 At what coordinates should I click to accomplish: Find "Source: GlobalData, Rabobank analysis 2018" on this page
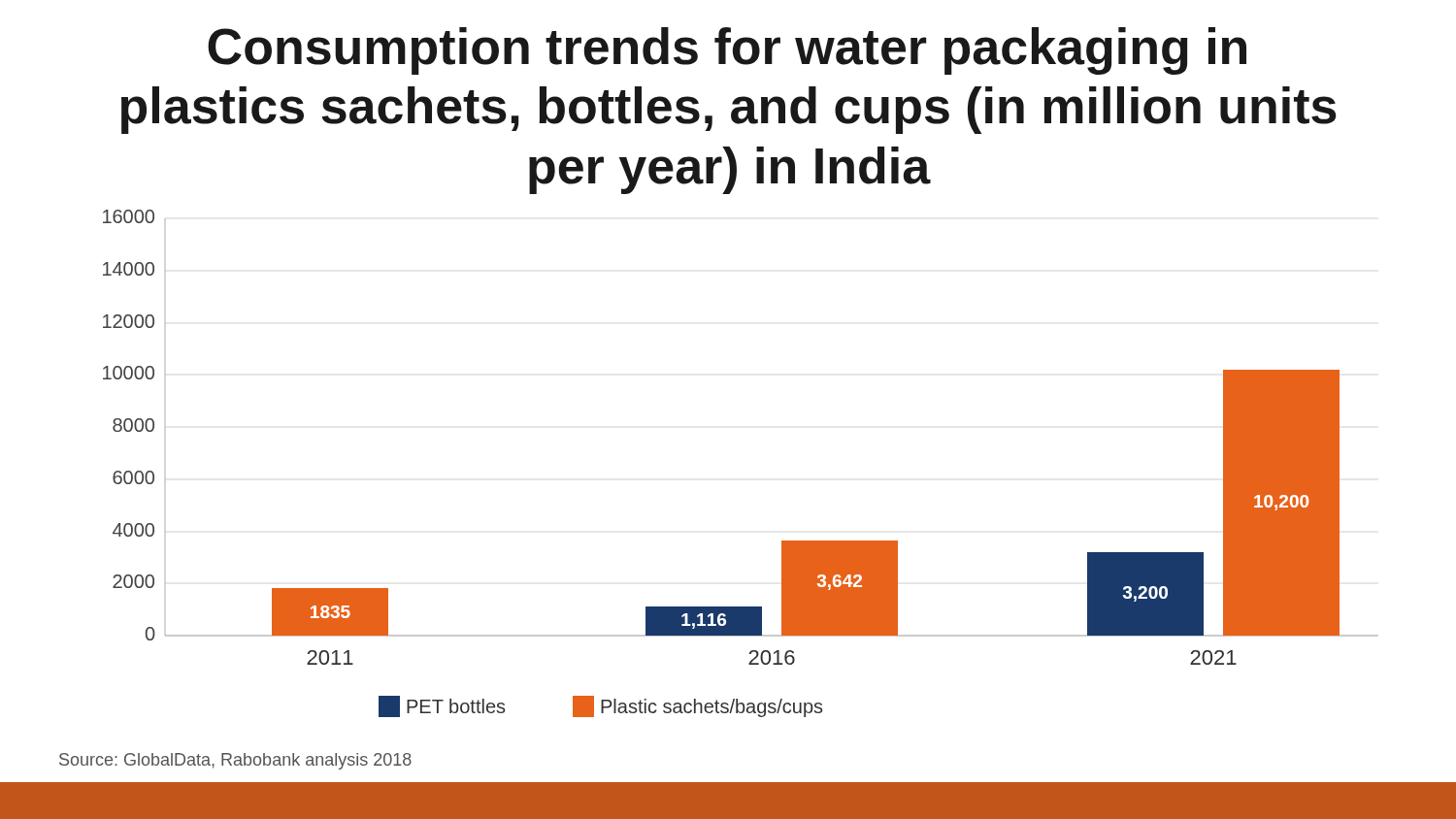point(235,760)
